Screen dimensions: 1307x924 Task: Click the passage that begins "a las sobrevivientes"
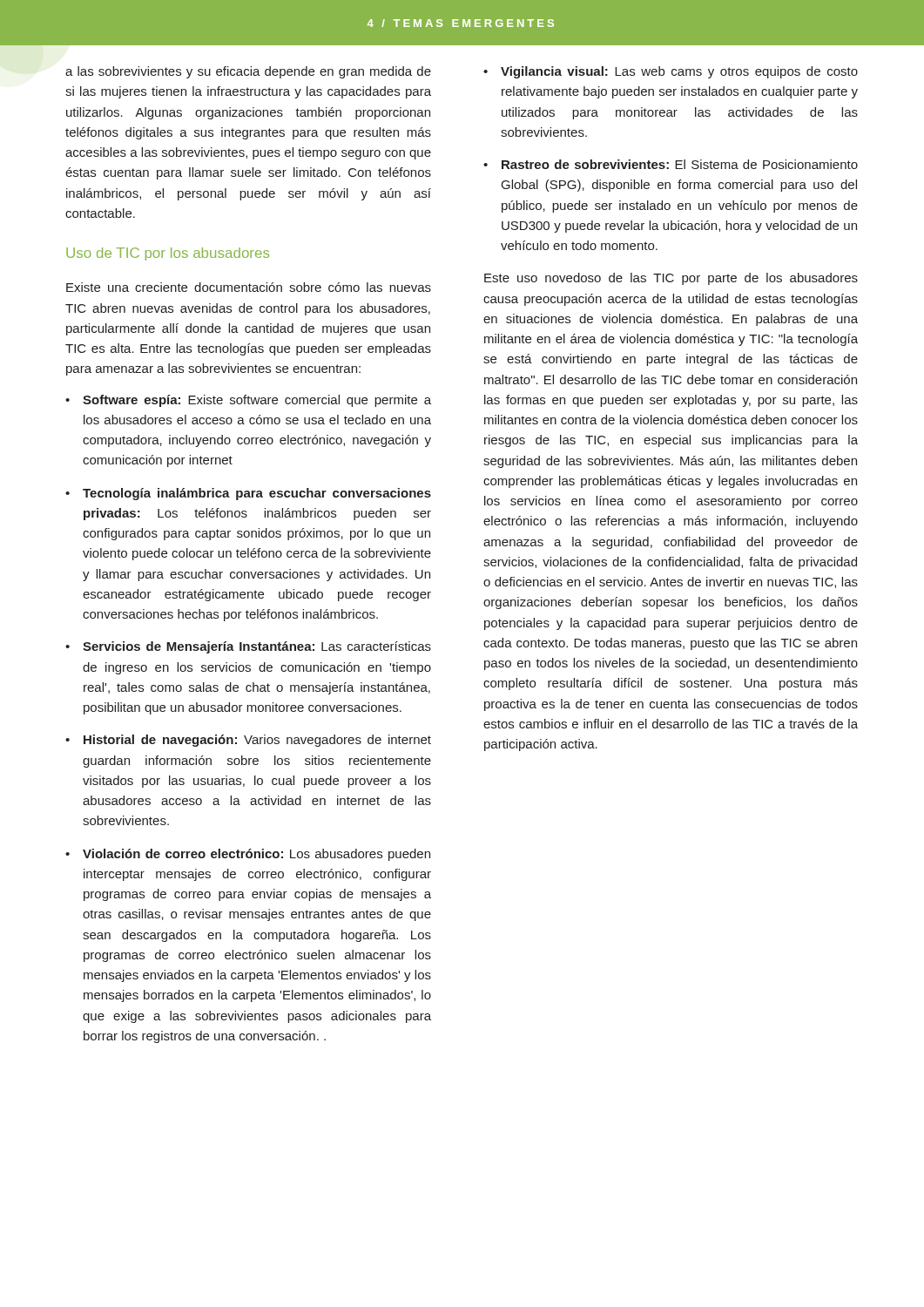248,142
